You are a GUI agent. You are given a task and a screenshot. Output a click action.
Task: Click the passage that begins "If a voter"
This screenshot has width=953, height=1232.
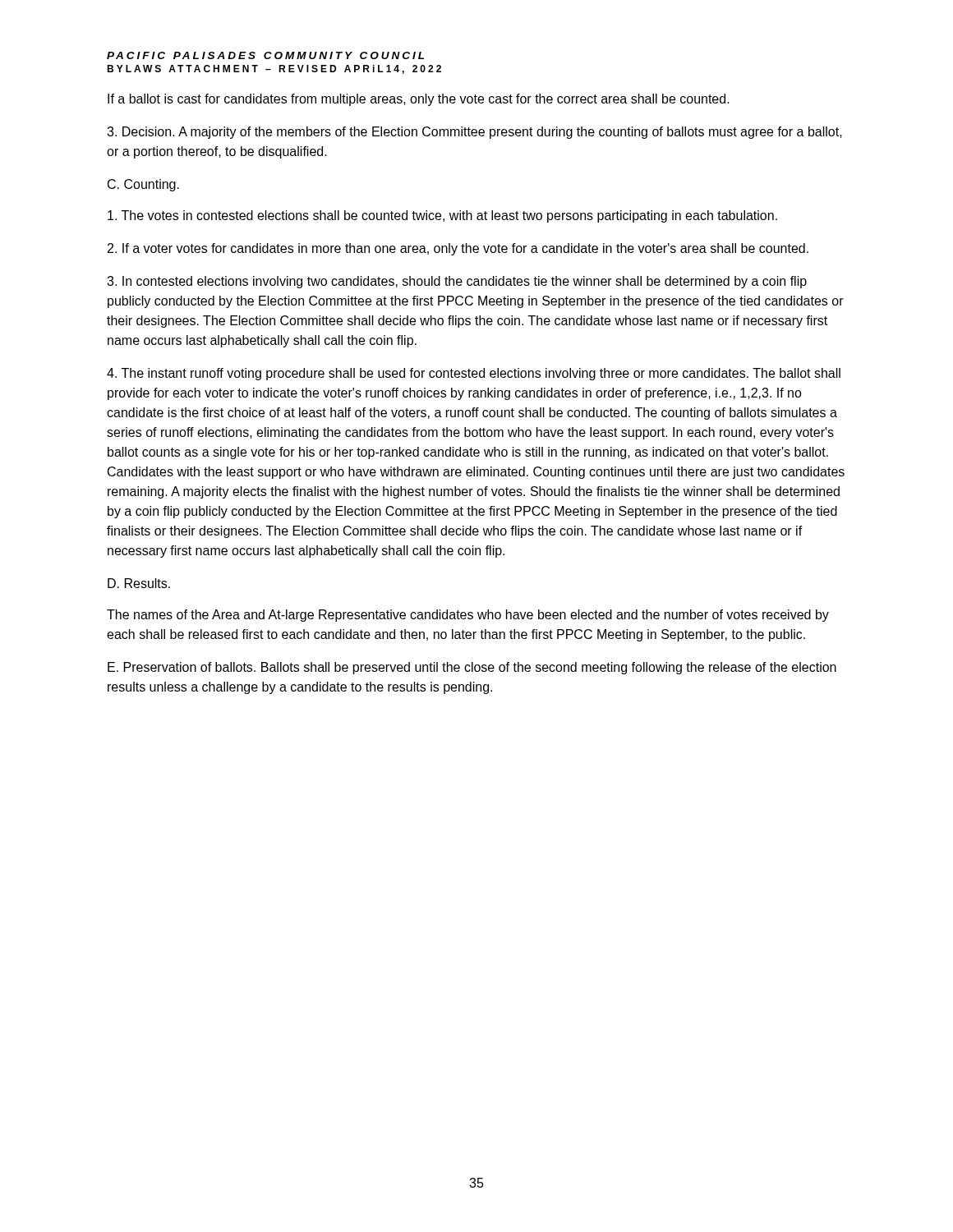(x=458, y=248)
